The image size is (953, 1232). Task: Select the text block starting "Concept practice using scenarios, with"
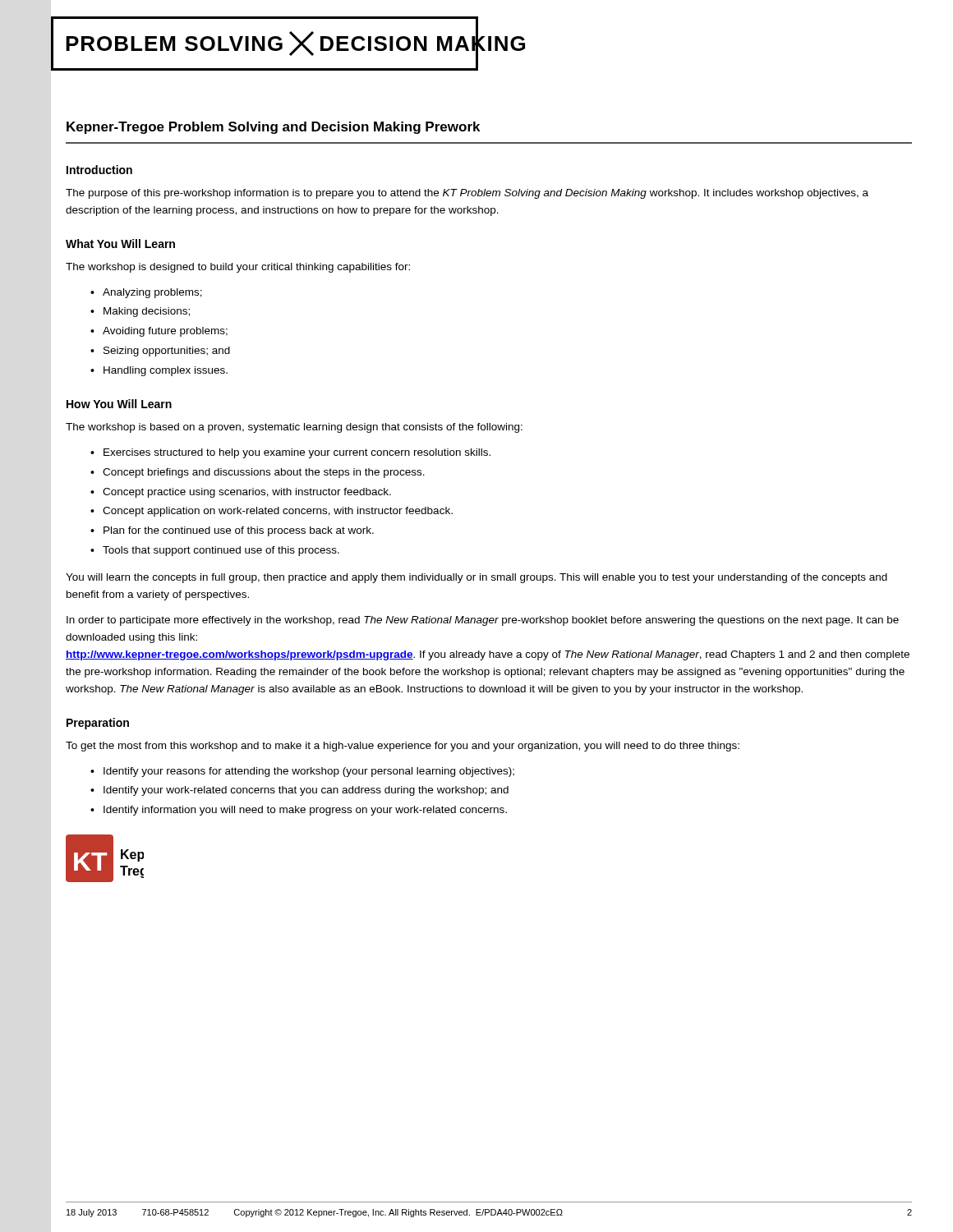(x=247, y=491)
